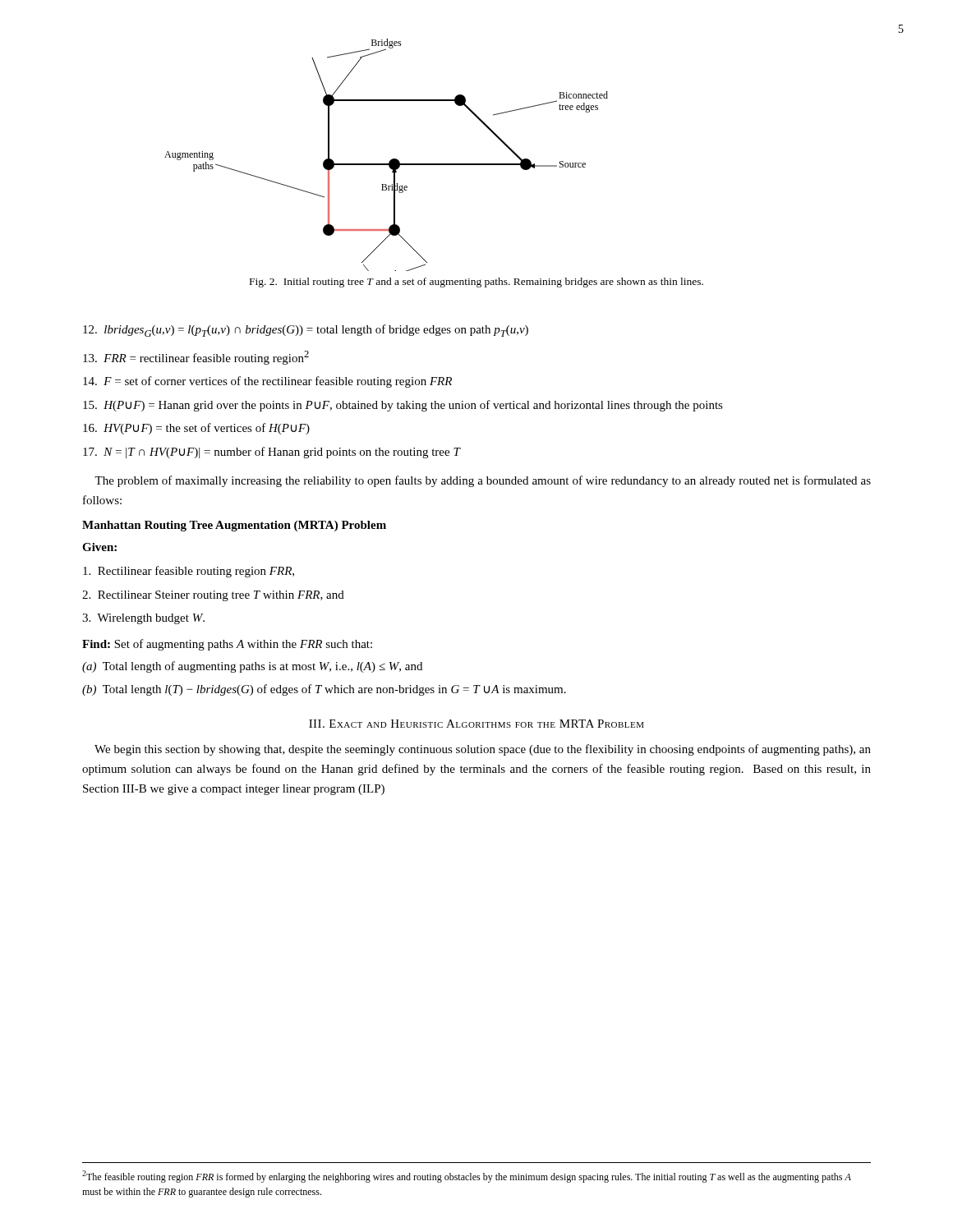This screenshot has height=1232, width=953.
Task: Select the text starting "(b) Total length"
Action: pyautogui.click(x=324, y=689)
